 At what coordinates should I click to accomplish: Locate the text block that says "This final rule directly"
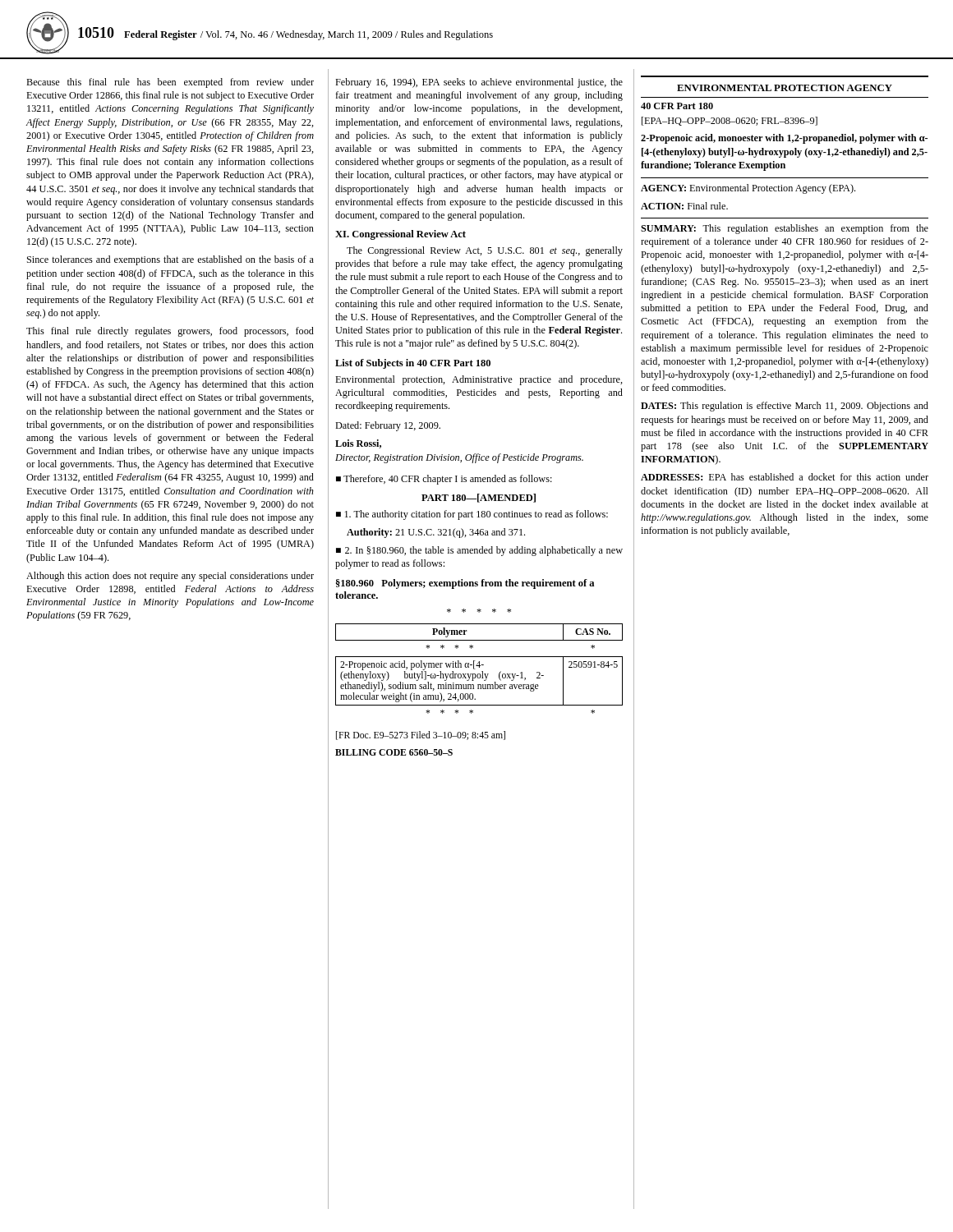170,444
